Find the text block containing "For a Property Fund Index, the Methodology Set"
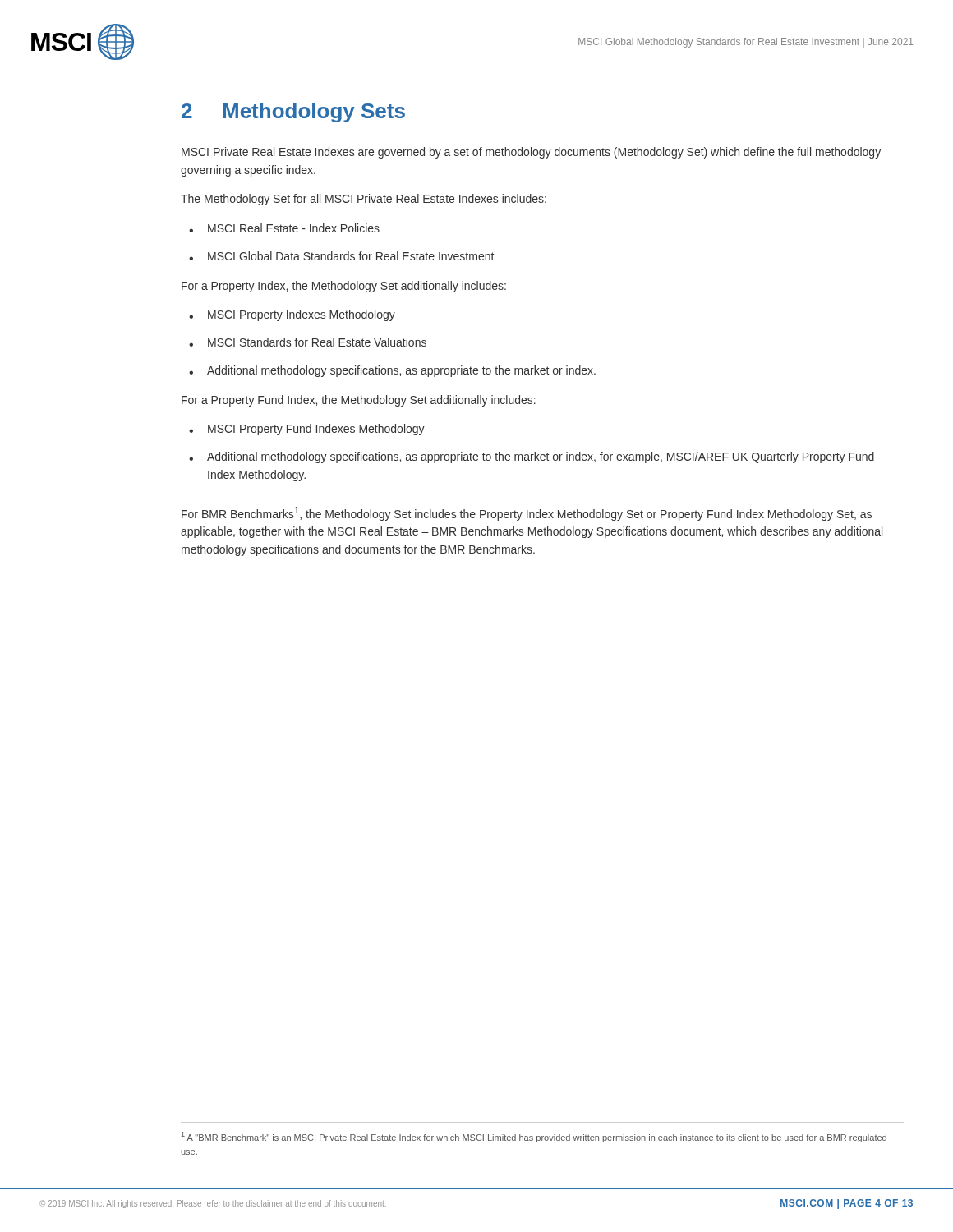 pos(359,400)
